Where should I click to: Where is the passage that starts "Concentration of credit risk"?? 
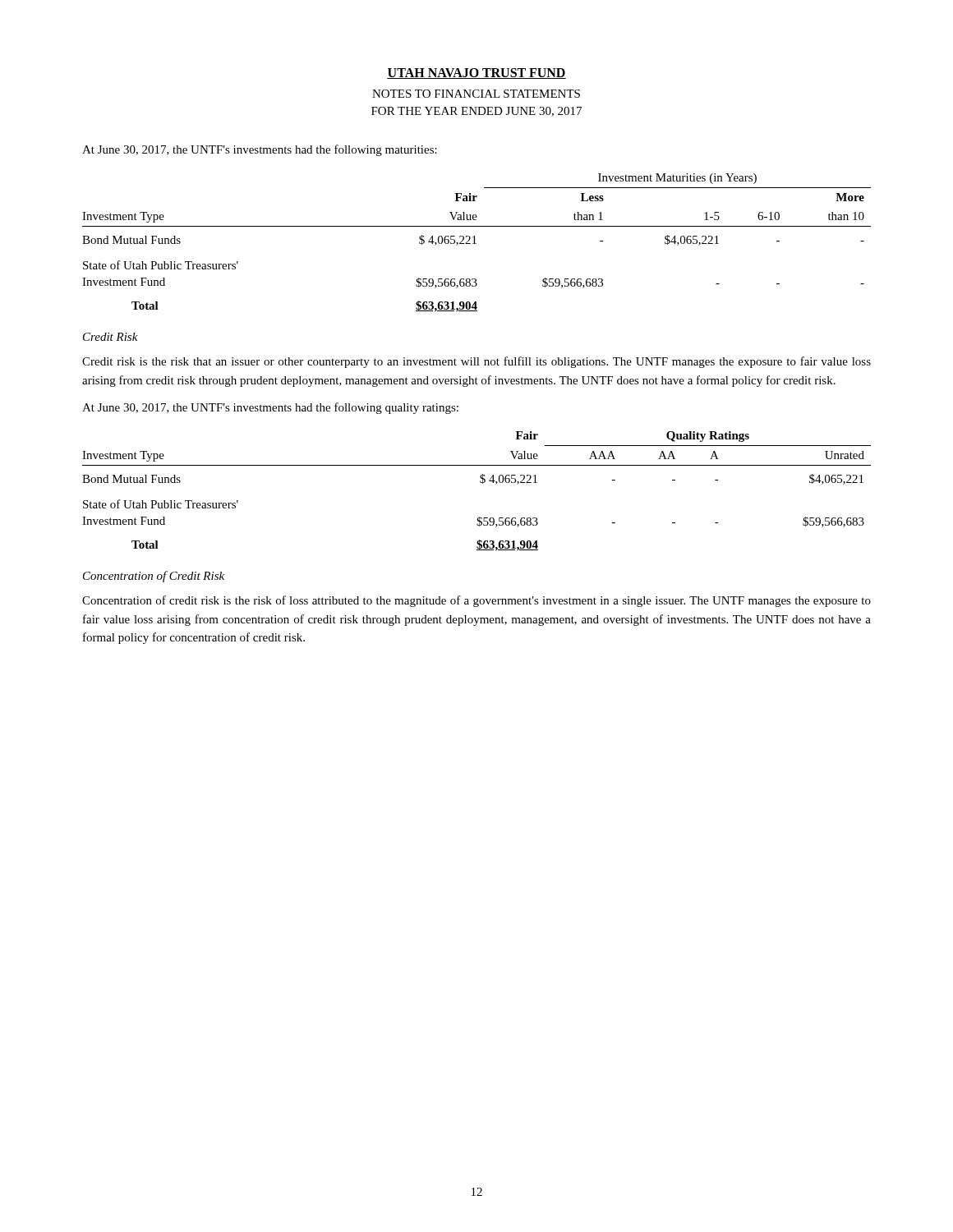[x=476, y=619]
